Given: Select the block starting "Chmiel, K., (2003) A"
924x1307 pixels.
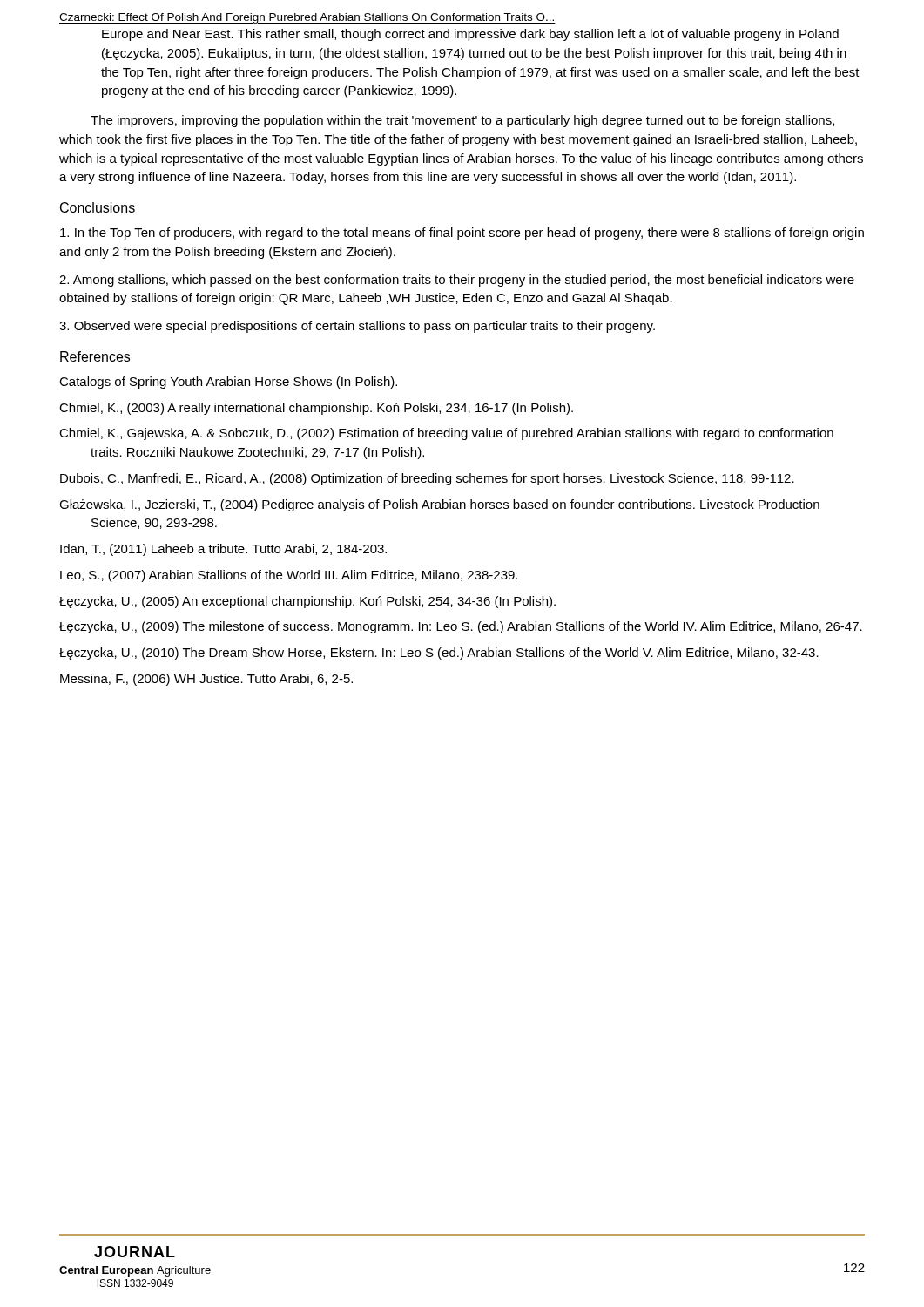Looking at the screenshot, I should click(x=317, y=407).
